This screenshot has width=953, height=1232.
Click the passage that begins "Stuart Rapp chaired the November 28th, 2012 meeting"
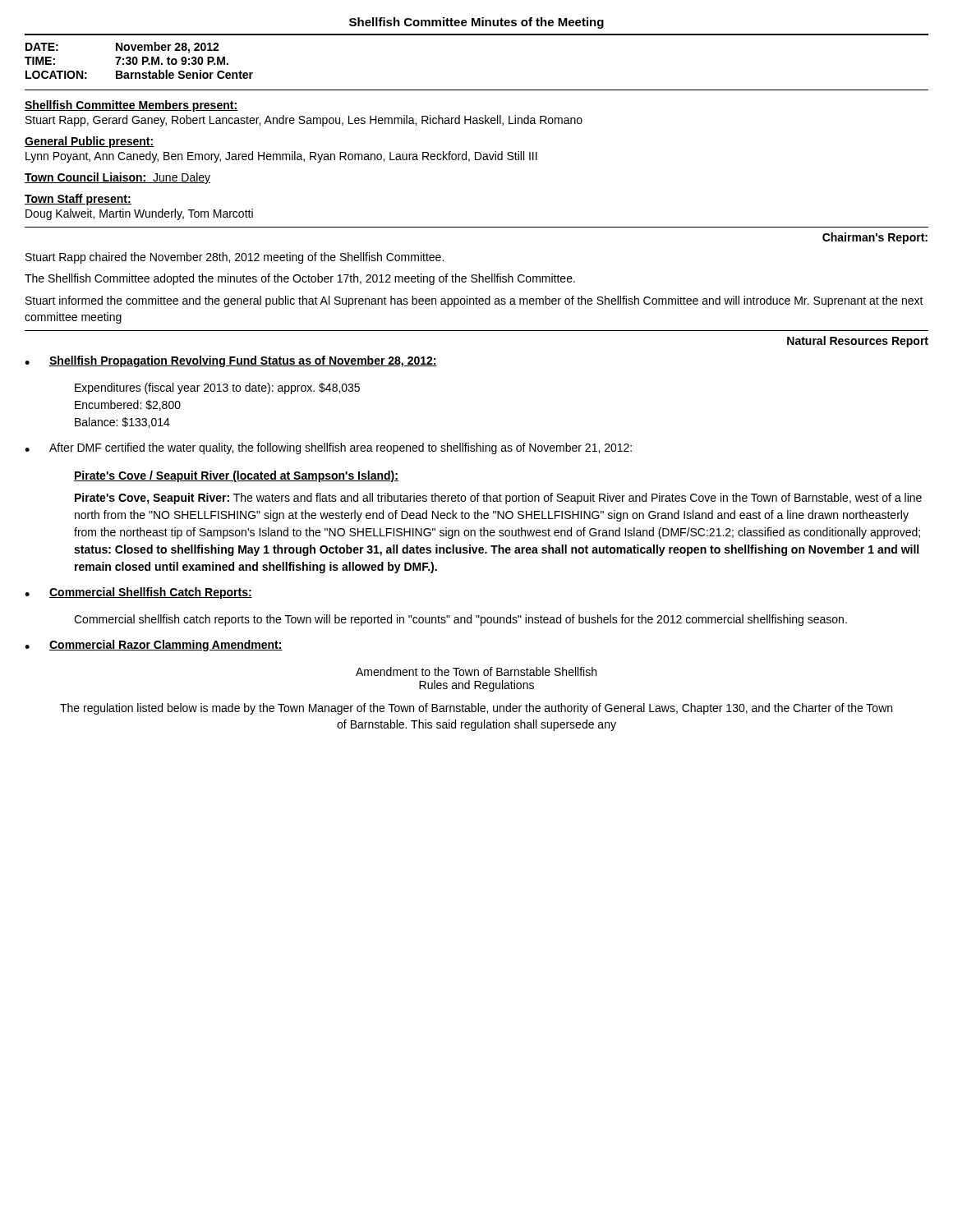[x=235, y=257]
